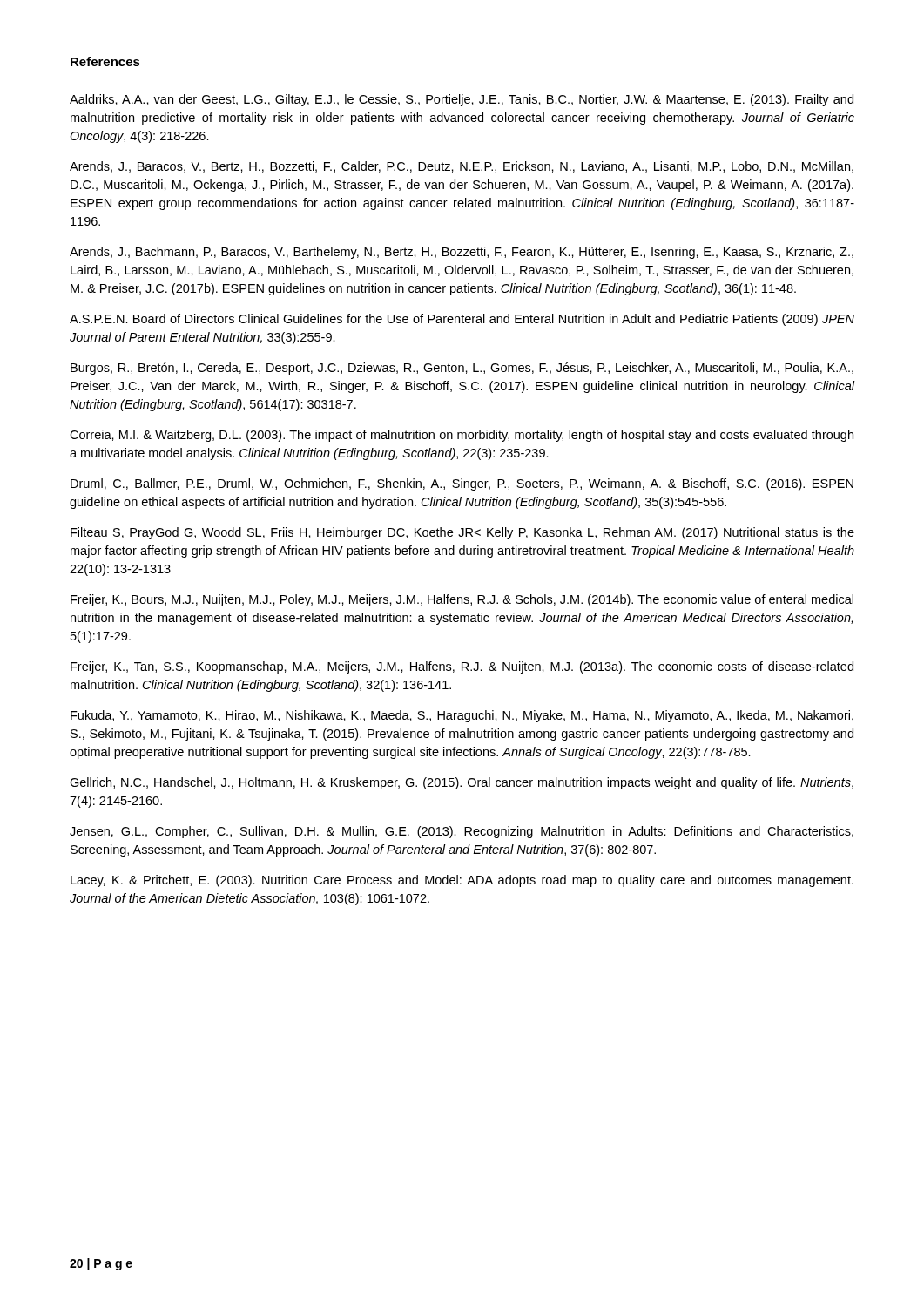Find the text block with the text "Druml, C., Ballmer, P.E., Druml, W., Oehmichen,"
Screen dimensions: 1307x924
click(462, 493)
